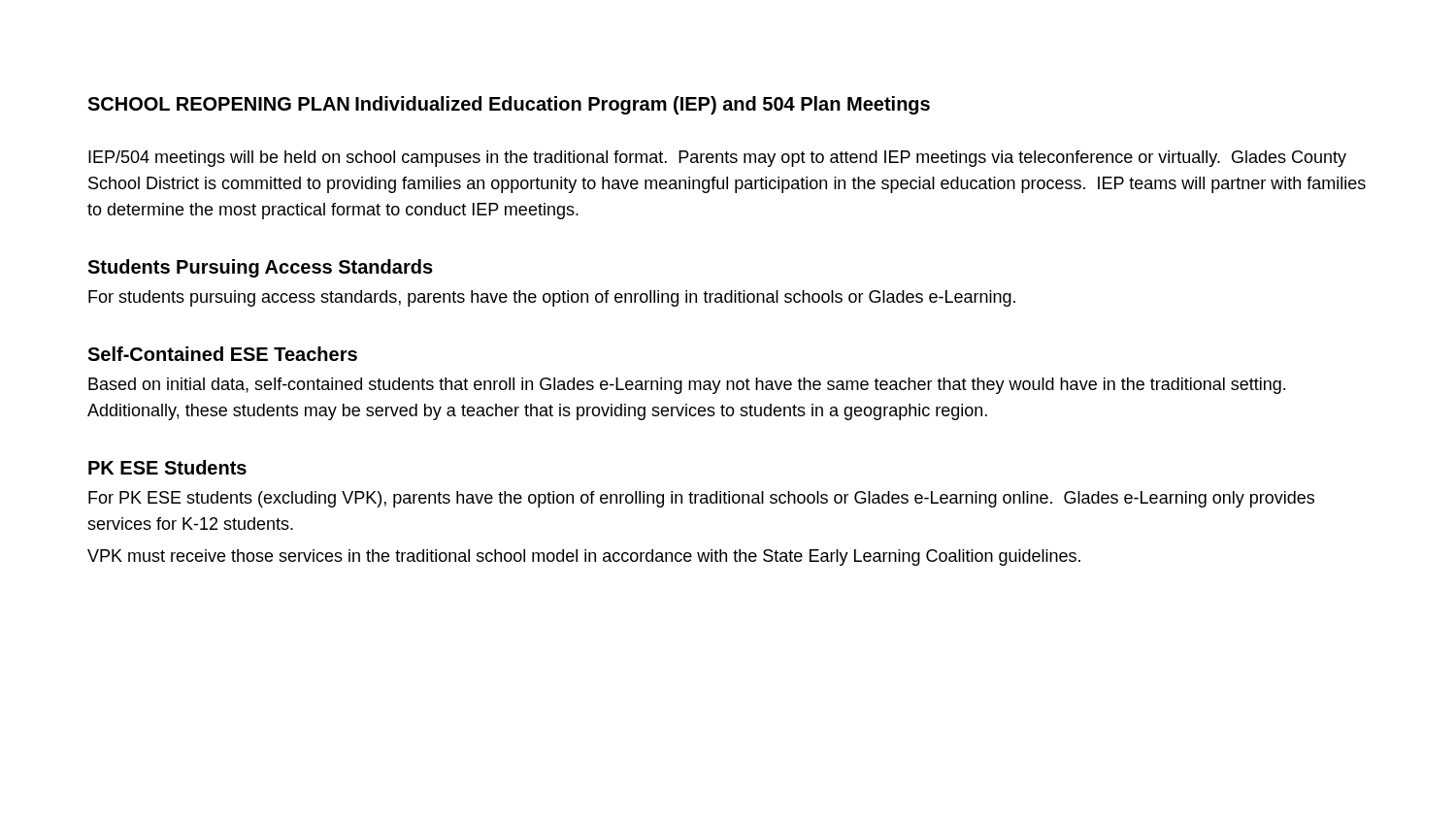Click on the block starting "Students Pursuing Access Standards"
1456x819 pixels.
[260, 267]
